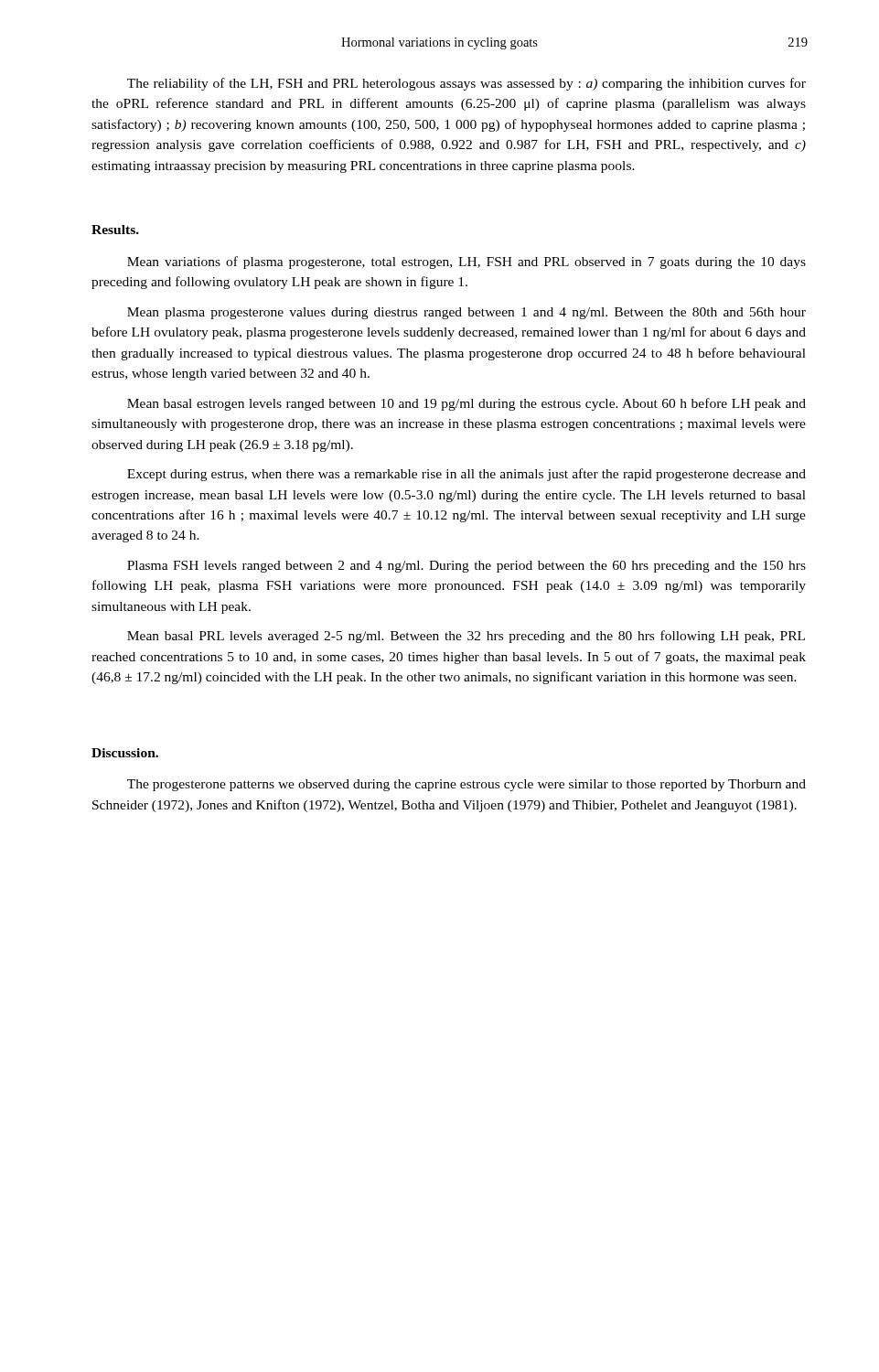This screenshot has width=879, height=1372.
Task: Find the block on this page that starts "The progesterone patterns we observed during the caprine"
Action: tap(449, 795)
